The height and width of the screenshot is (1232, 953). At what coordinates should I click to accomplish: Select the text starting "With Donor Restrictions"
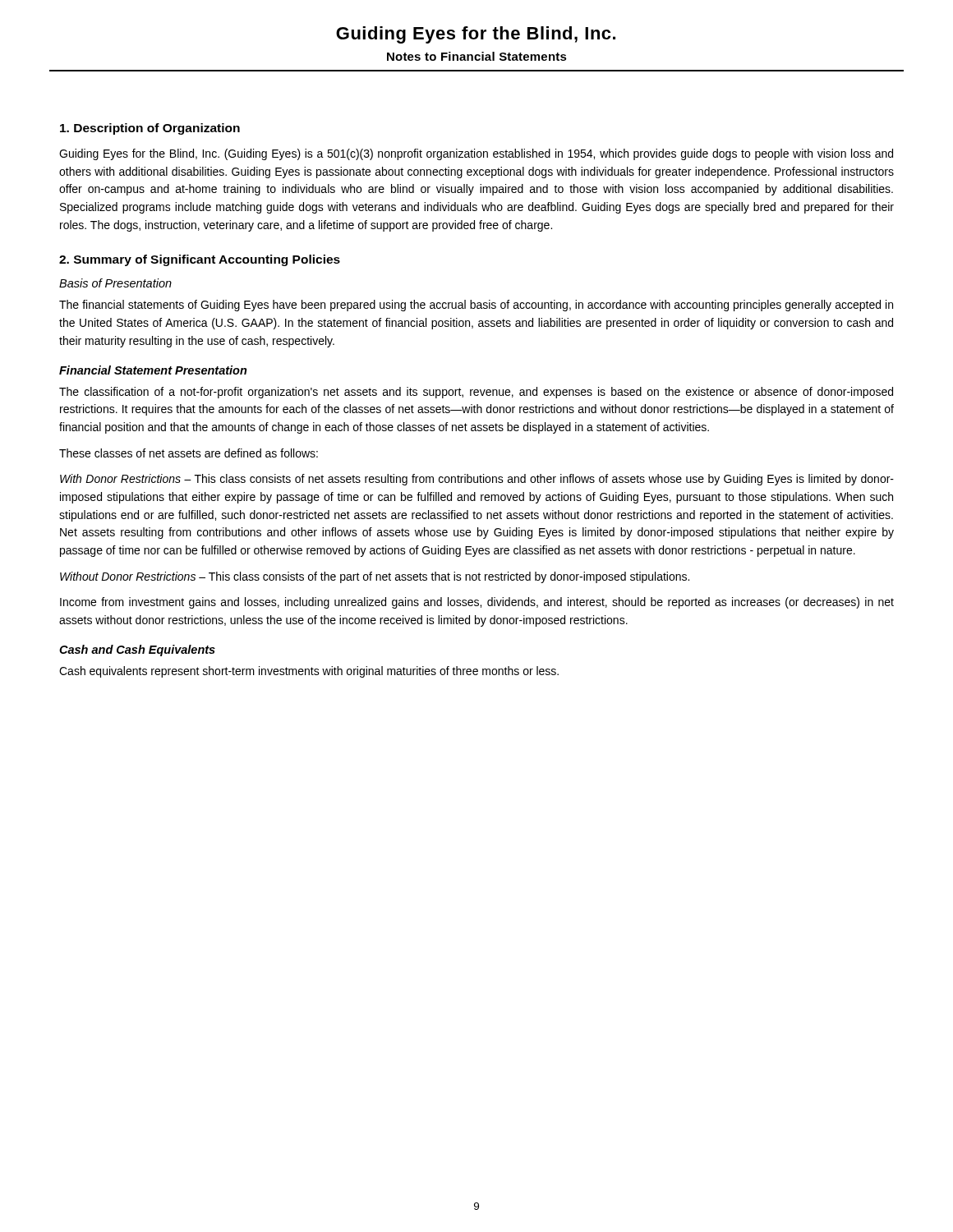point(476,515)
